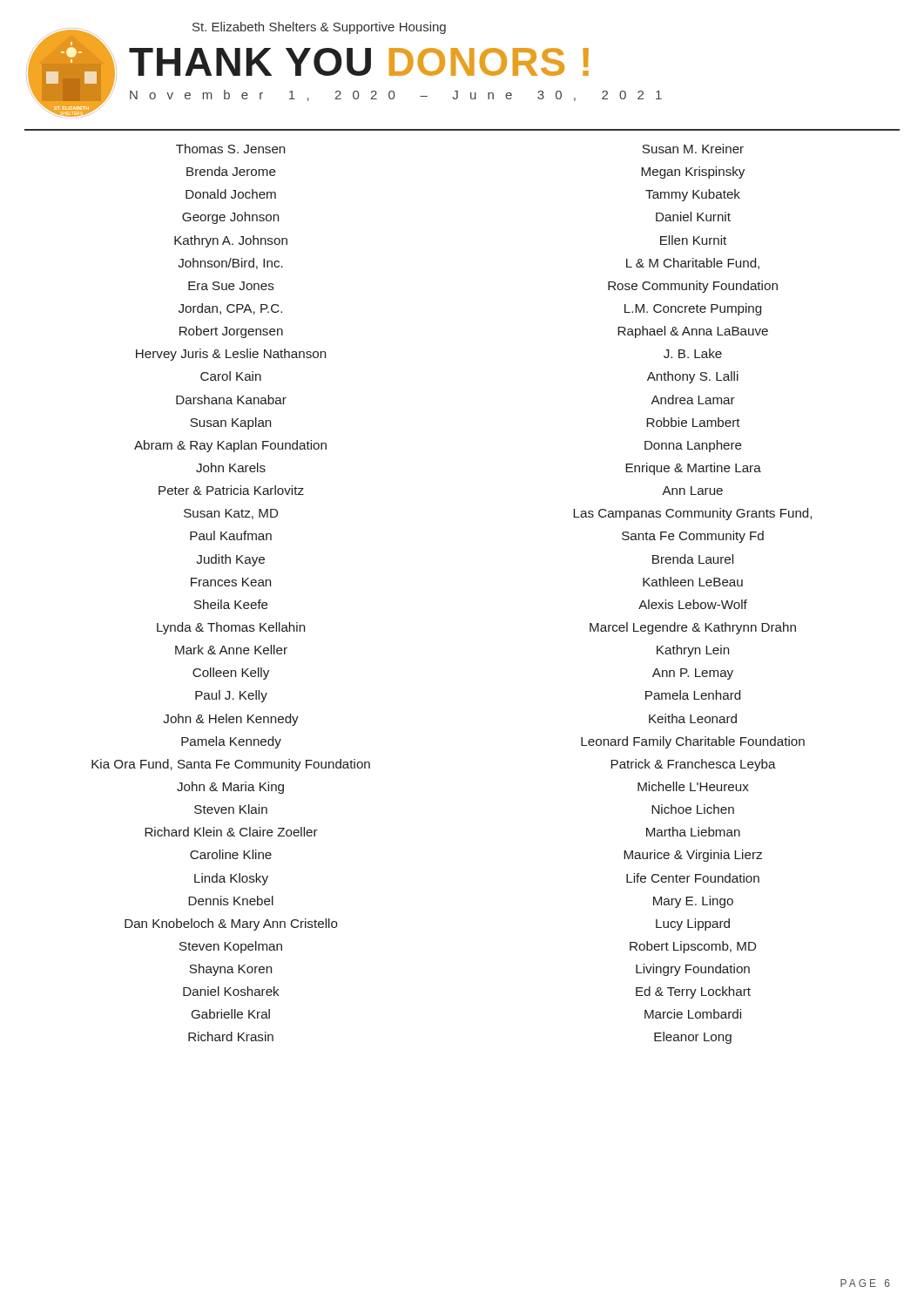Where does it say "Jordan, CPA, P.C."?
The width and height of the screenshot is (924, 1307).
click(231, 308)
